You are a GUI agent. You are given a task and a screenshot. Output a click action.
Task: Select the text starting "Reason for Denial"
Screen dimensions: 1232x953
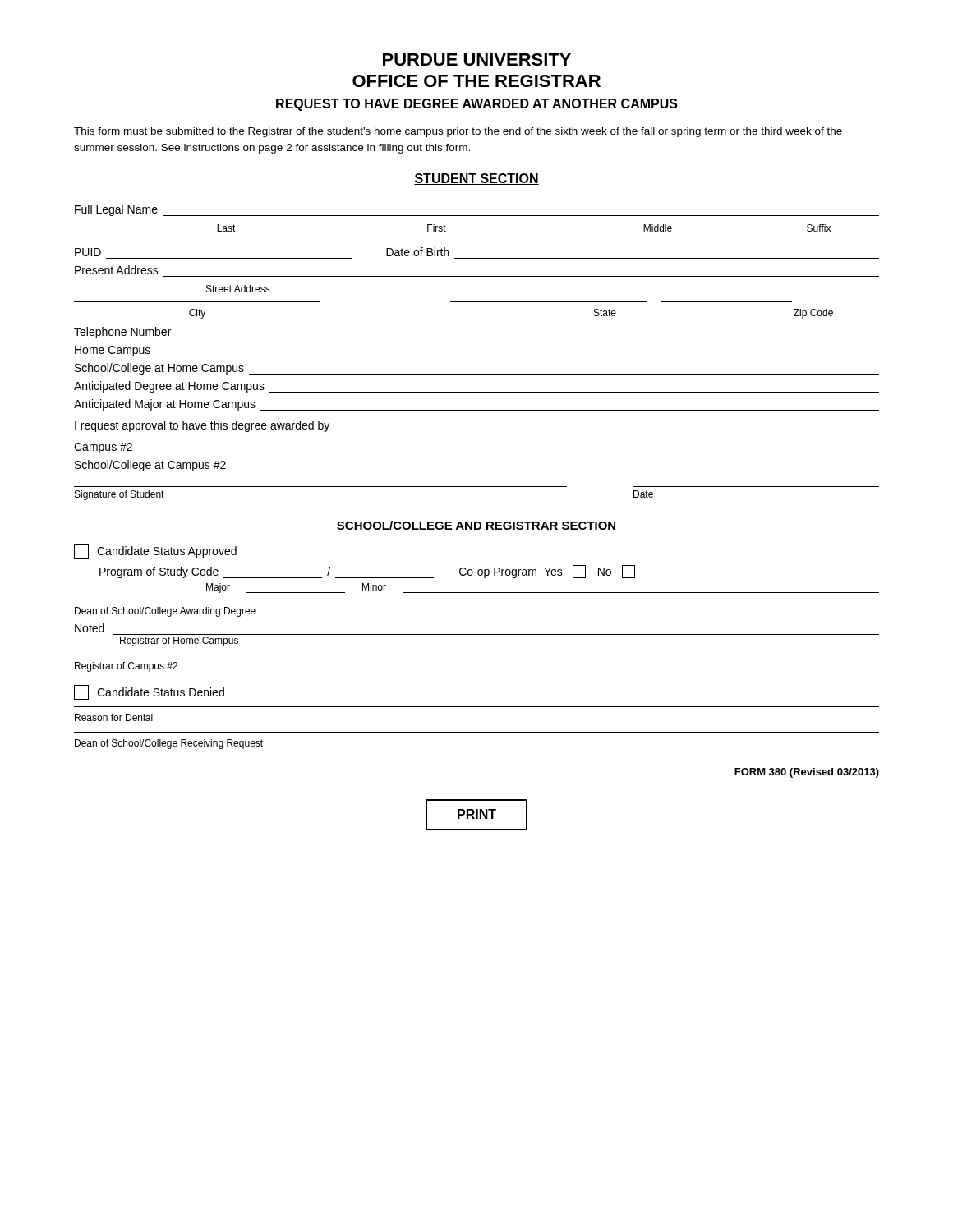pos(476,715)
